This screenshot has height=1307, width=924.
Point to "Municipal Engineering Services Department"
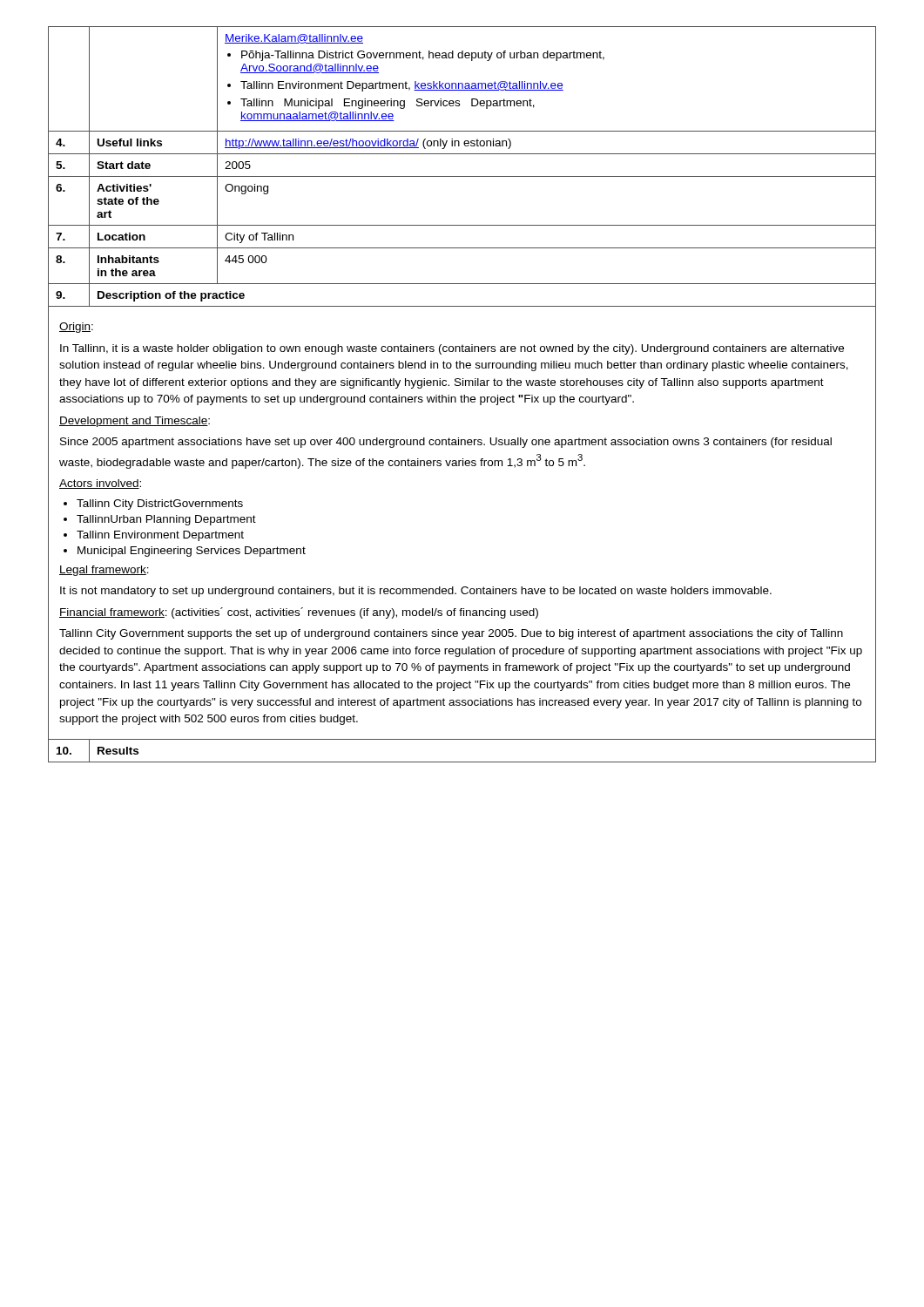[x=191, y=550]
